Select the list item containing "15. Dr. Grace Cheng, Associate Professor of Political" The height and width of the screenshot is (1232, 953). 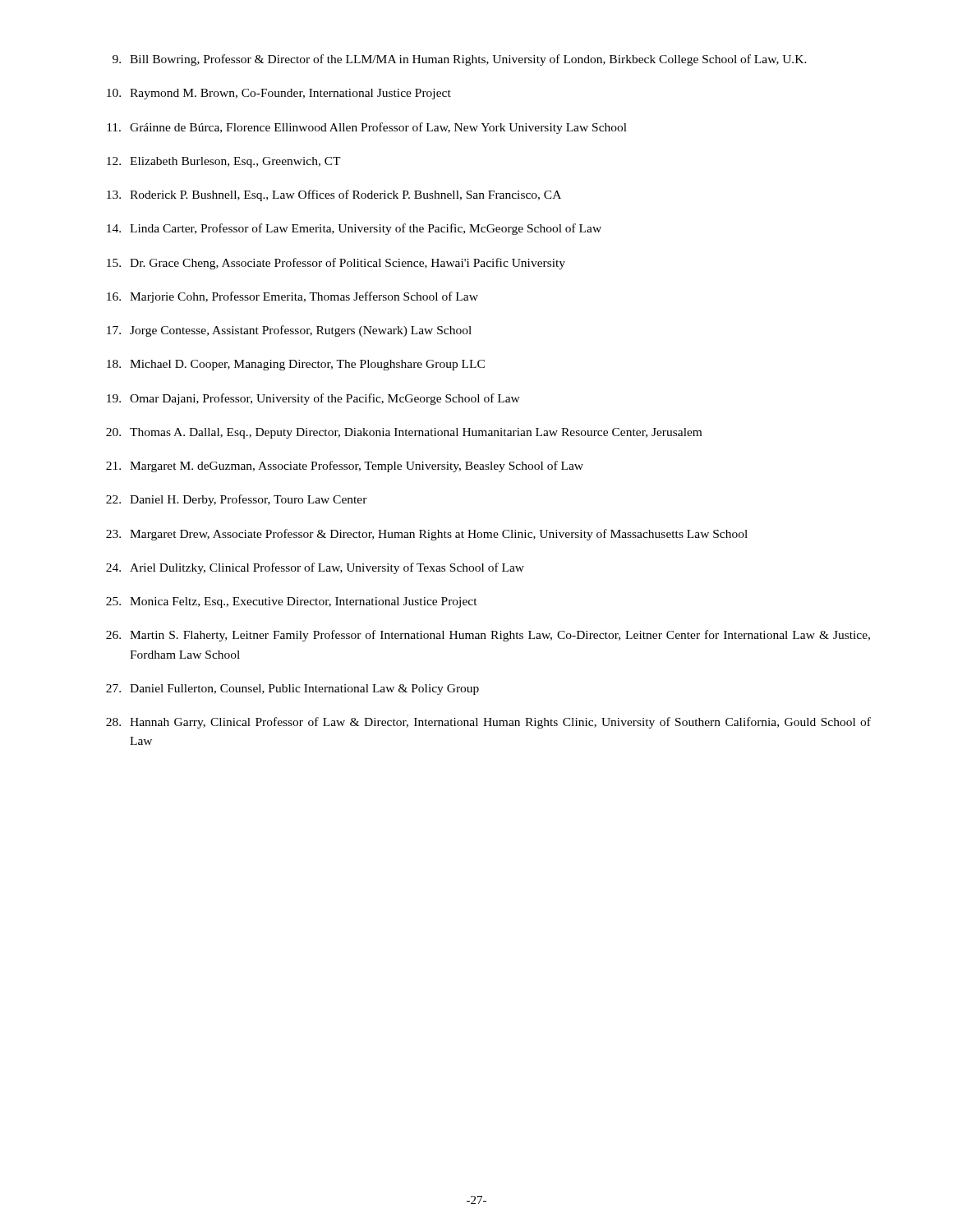click(476, 262)
